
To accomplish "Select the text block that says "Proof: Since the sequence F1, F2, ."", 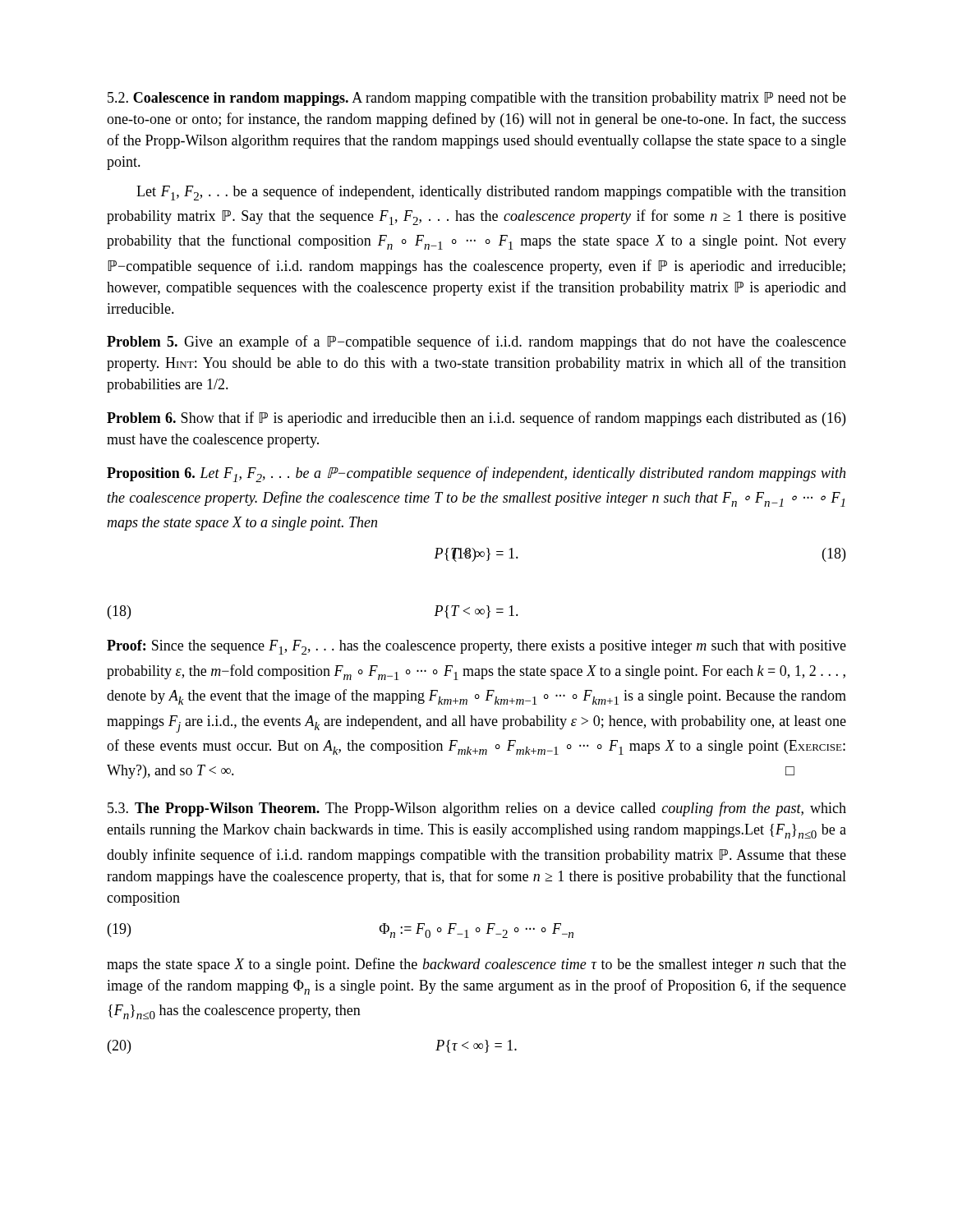I will pyautogui.click(x=476, y=708).
